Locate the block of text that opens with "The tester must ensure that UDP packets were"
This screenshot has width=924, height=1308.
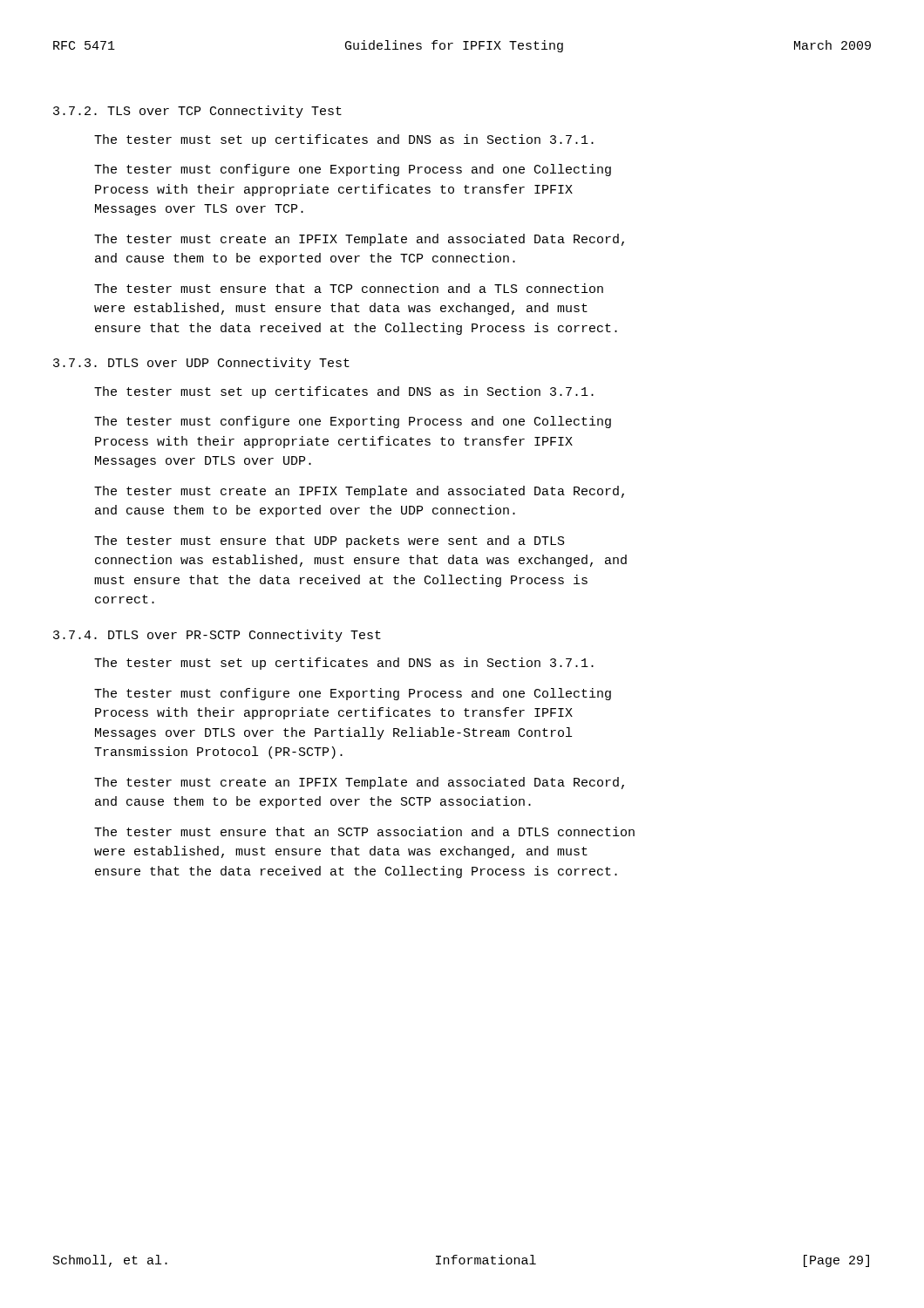[x=361, y=571]
